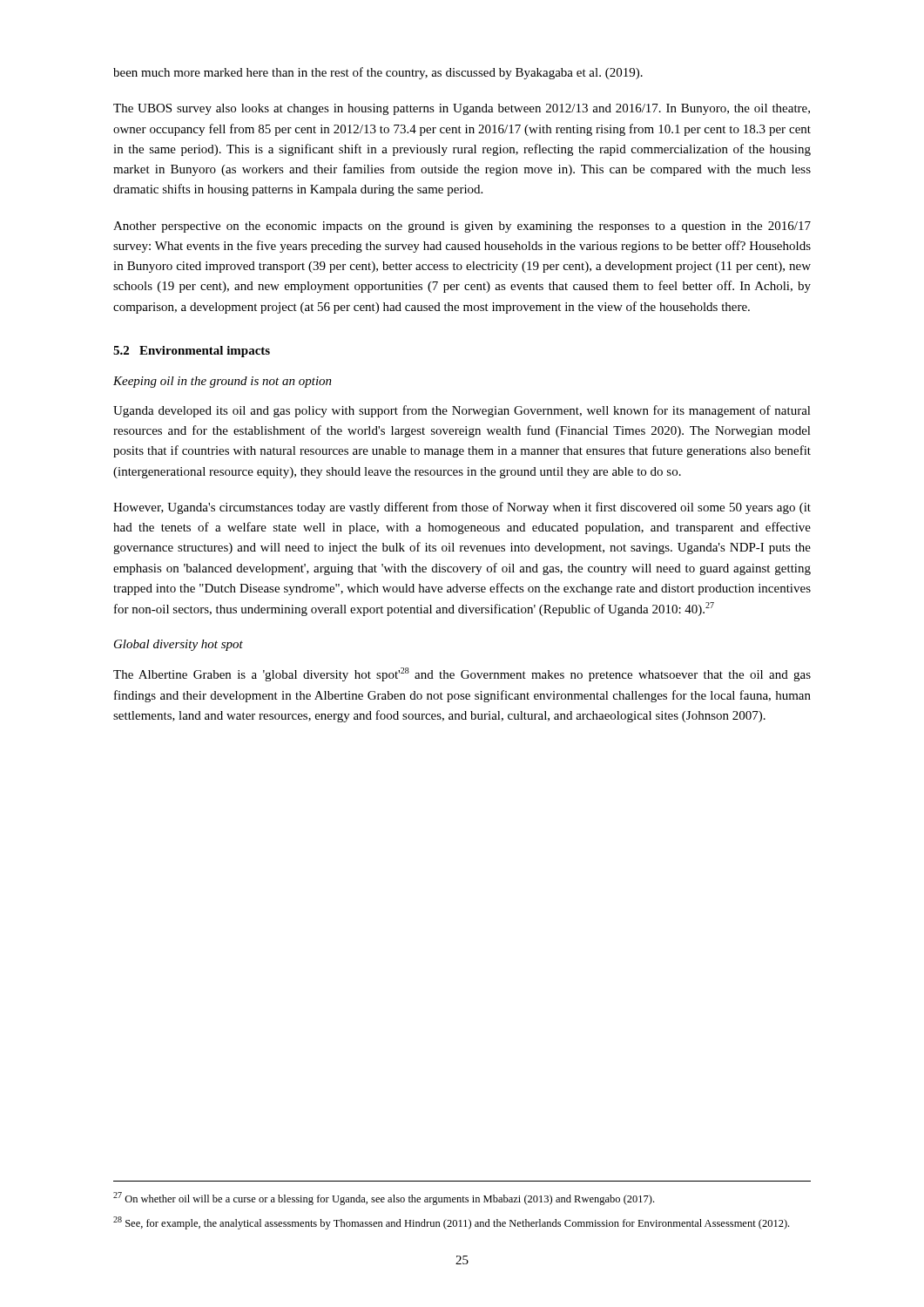Viewport: 924px width, 1307px height.
Task: Click on the text block that says "The Albertine Graben is a"
Action: click(x=462, y=694)
